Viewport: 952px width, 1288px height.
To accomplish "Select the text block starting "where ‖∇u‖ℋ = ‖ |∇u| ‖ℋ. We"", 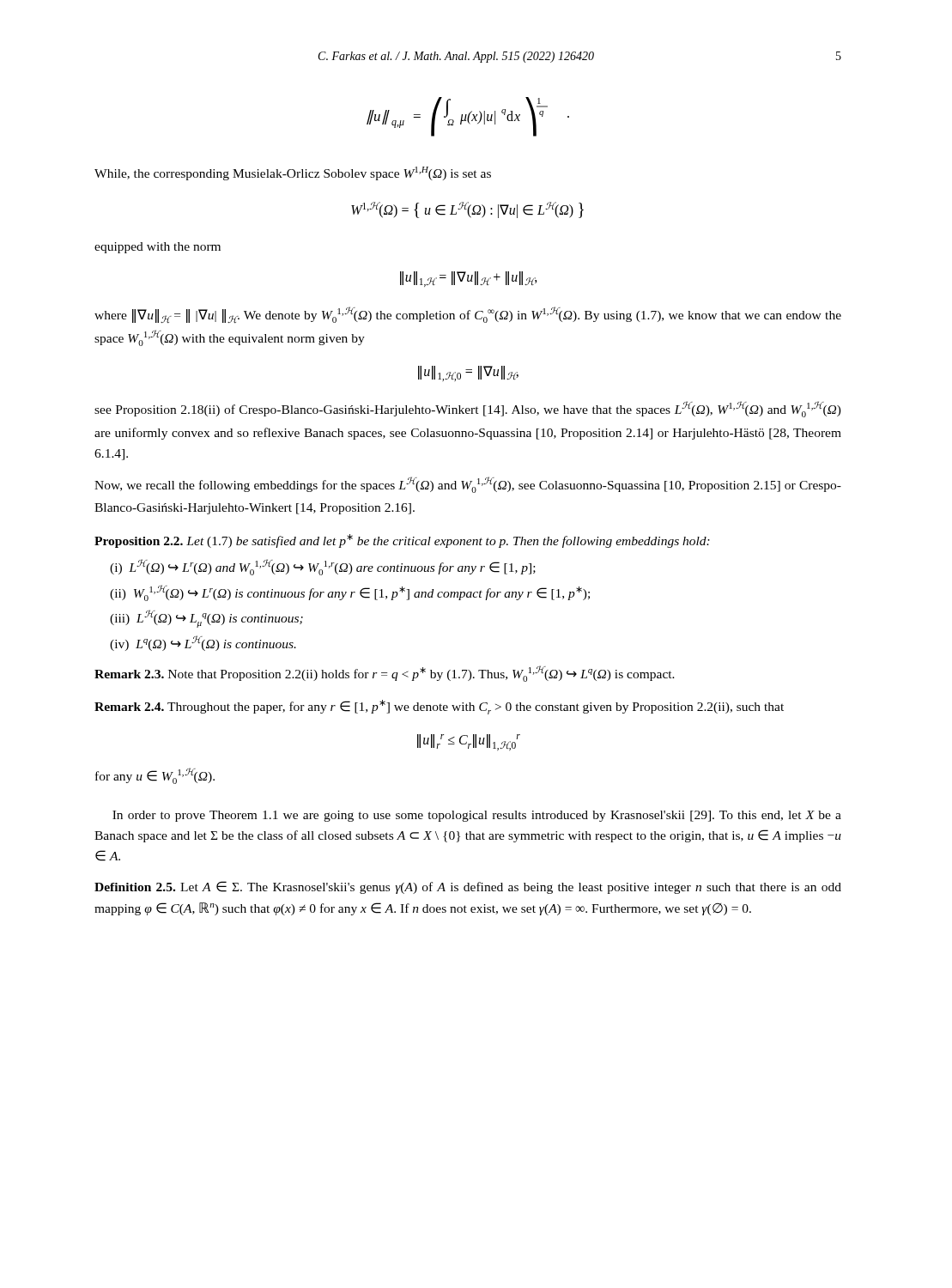I will (468, 327).
